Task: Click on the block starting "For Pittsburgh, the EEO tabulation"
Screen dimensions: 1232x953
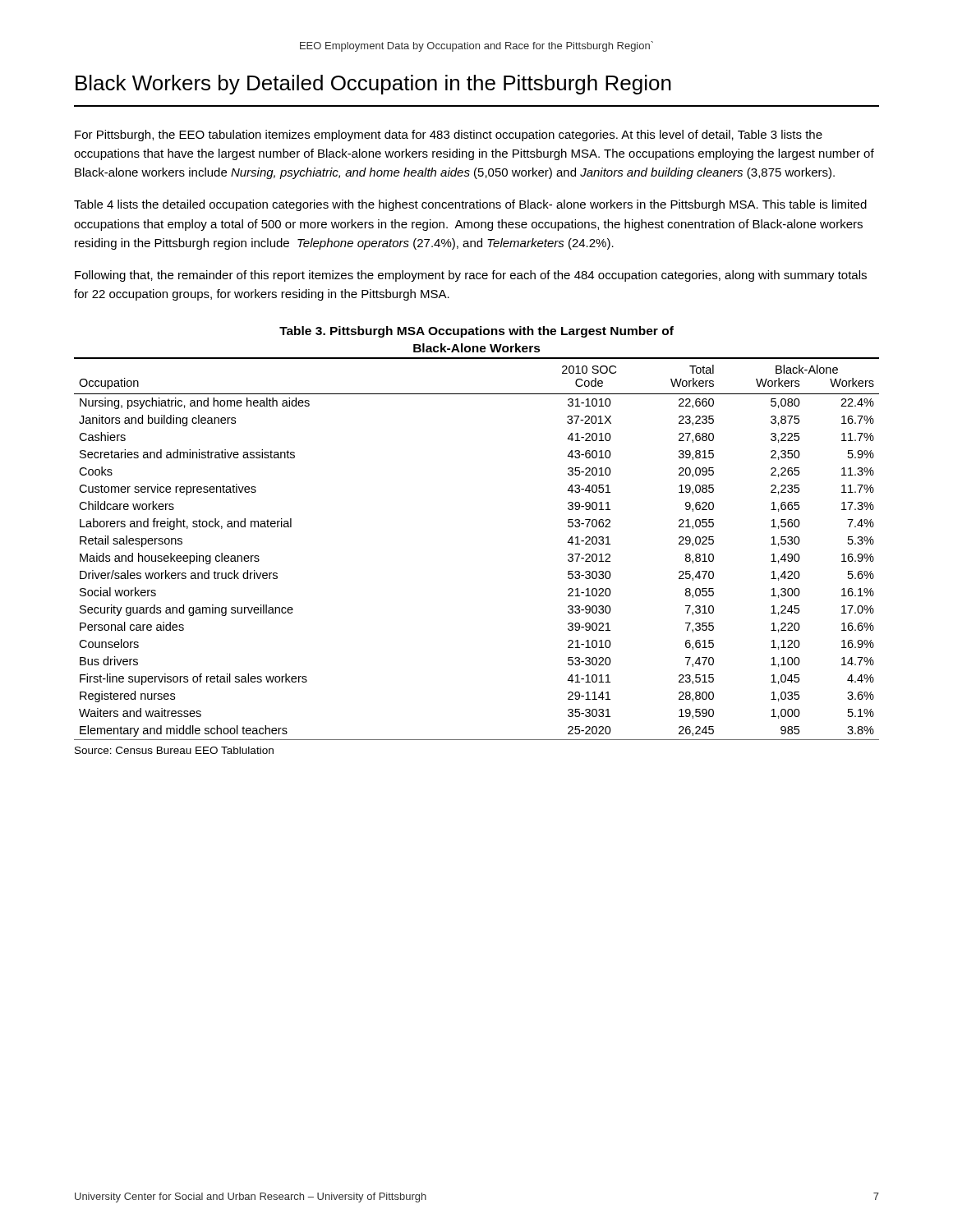Action: (x=474, y=153)
